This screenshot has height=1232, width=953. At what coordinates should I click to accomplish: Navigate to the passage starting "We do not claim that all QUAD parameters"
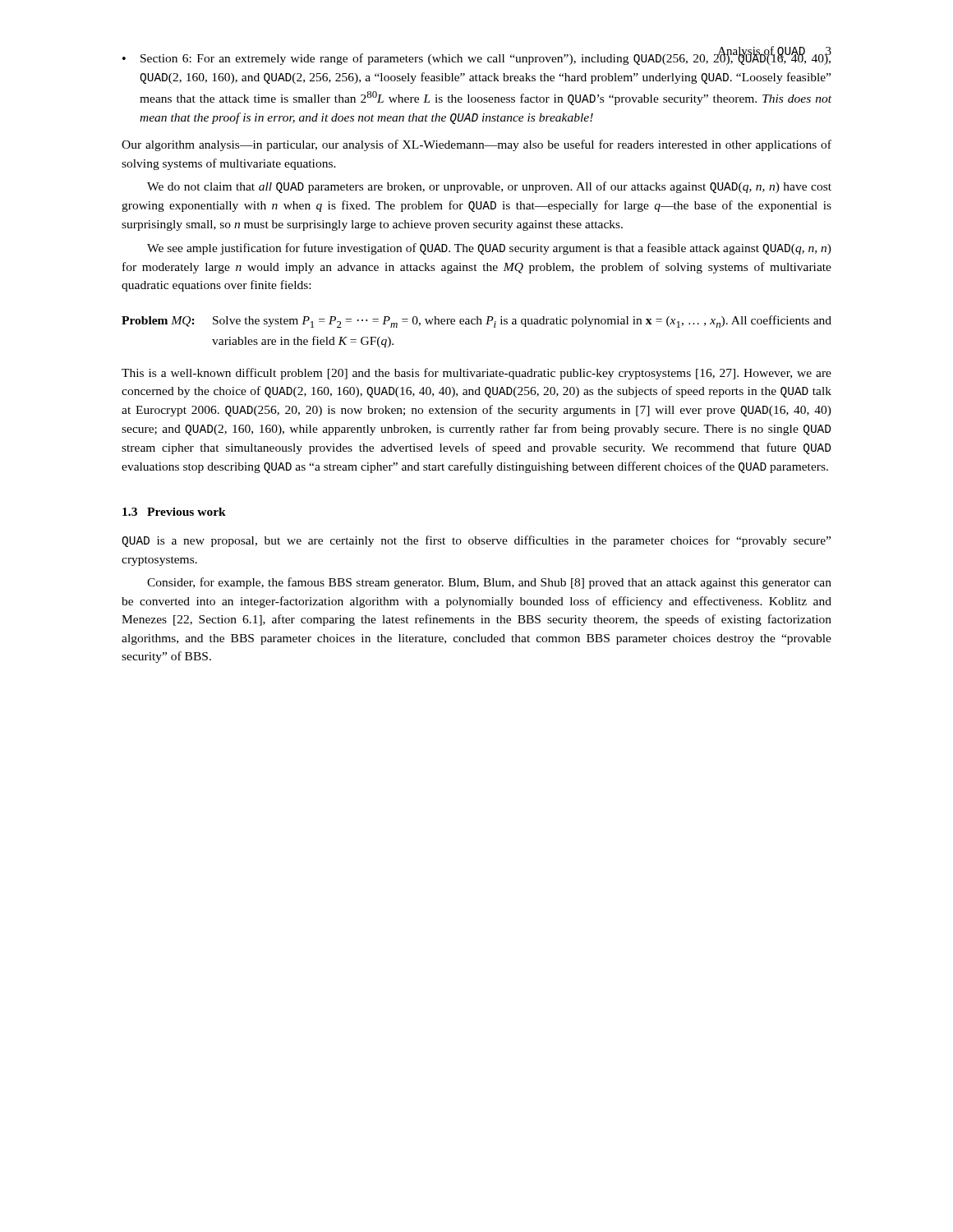click(x=476, y=205)
